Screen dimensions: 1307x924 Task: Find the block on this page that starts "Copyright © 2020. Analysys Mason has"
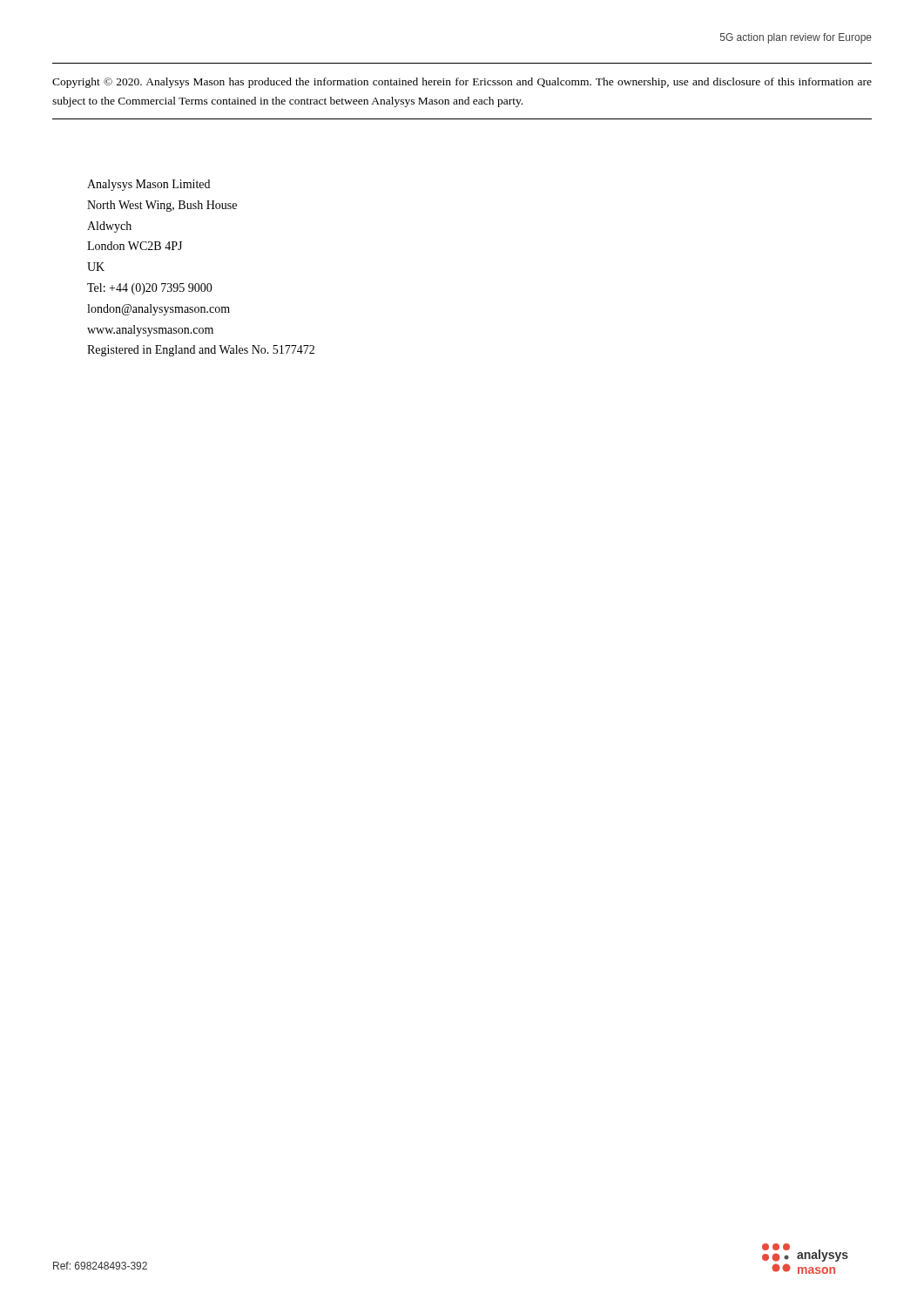[x=462, y=91]
